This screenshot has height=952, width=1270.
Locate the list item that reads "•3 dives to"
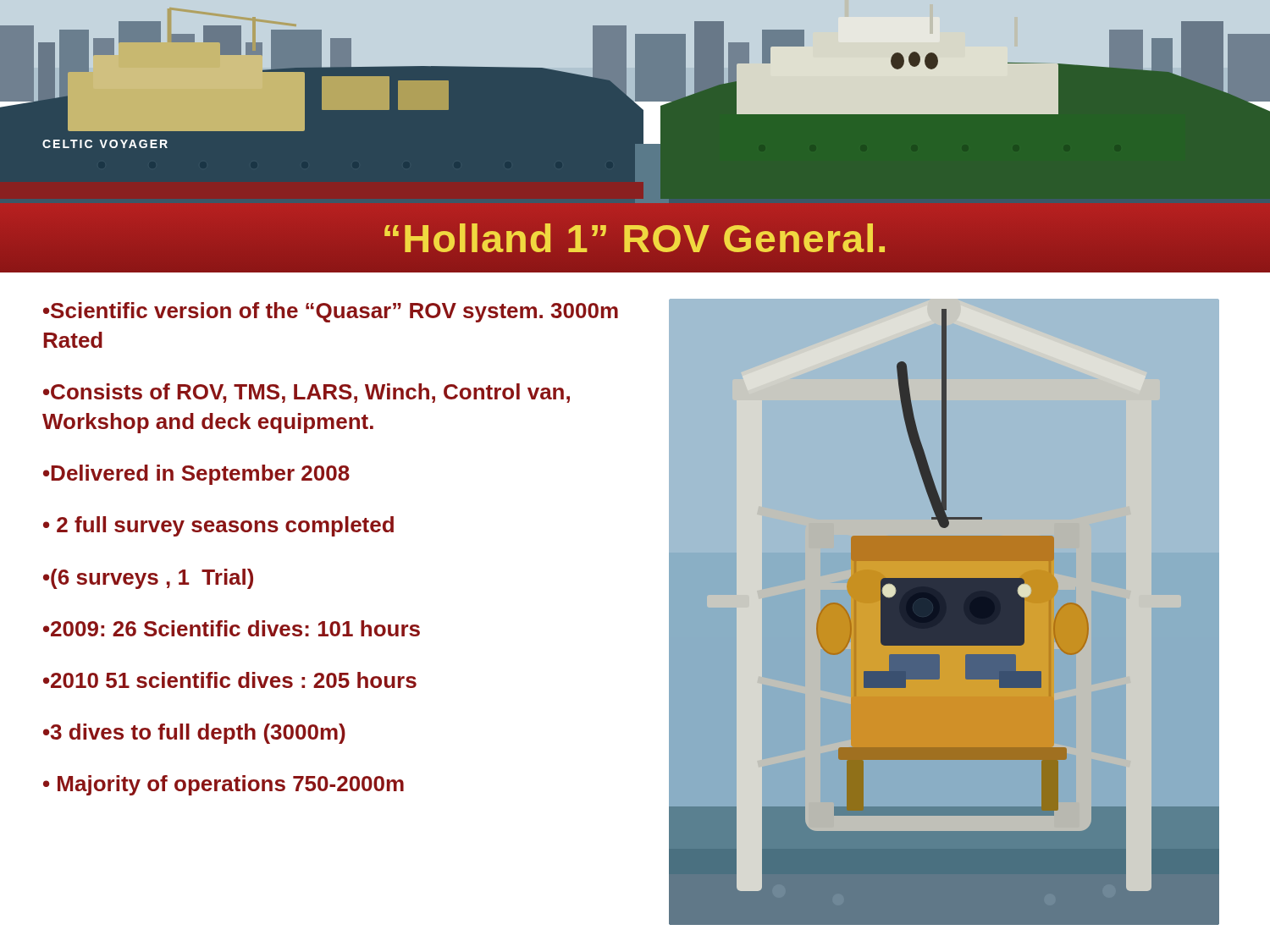[194, 732]
